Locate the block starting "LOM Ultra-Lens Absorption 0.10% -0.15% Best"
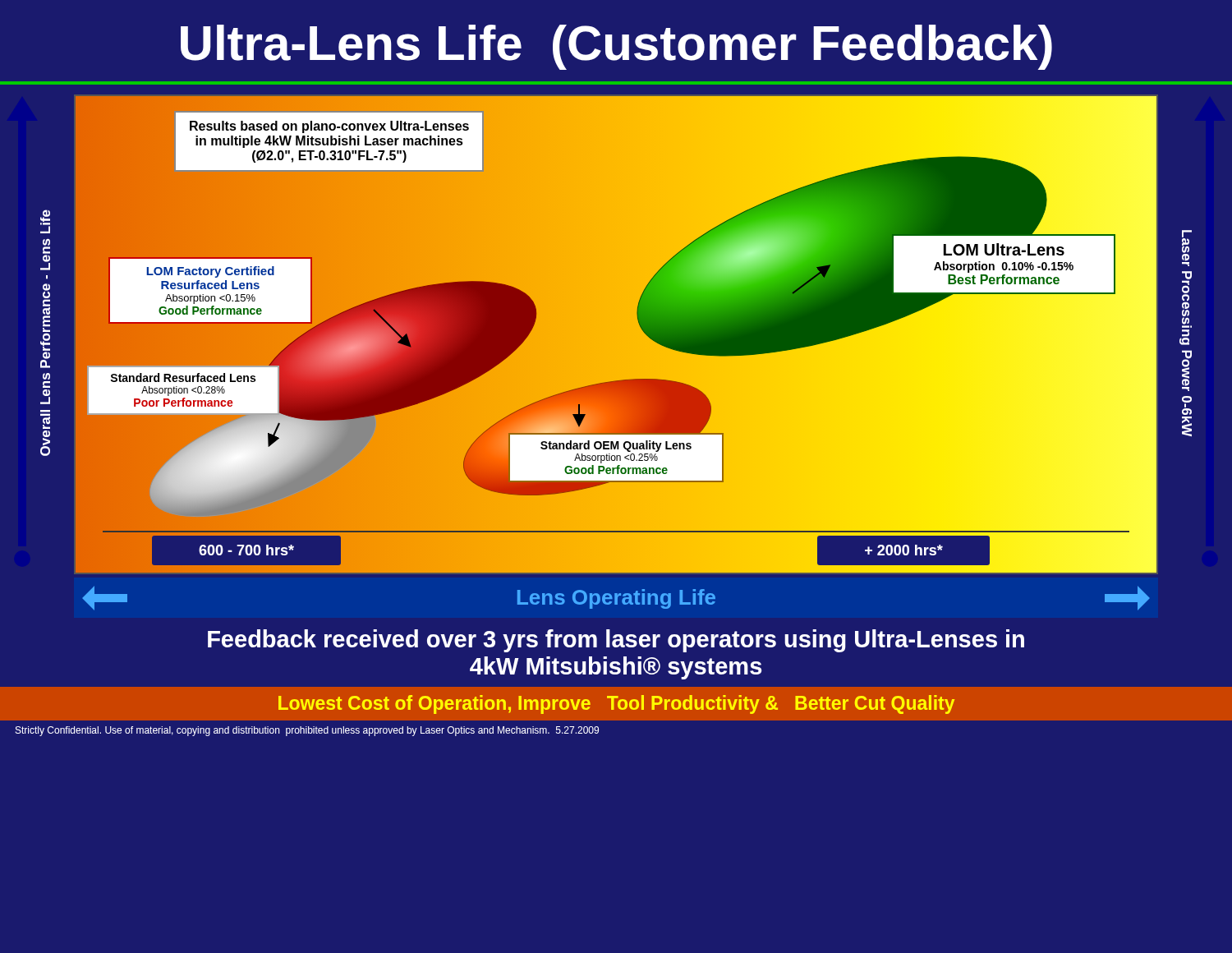1232x953 pixels. 1004,264
